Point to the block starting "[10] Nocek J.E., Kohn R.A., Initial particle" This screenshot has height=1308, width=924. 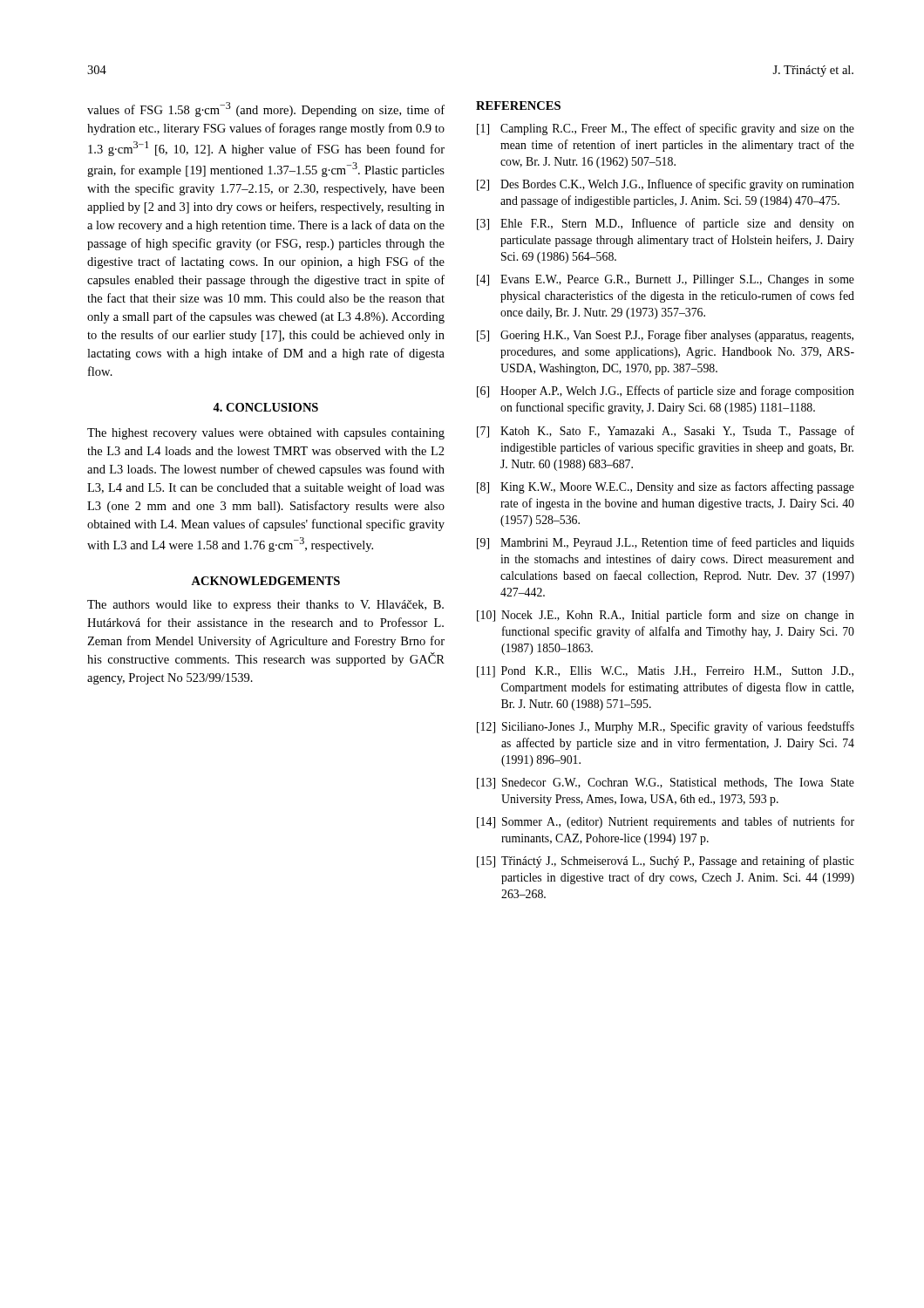click(665, 632)
